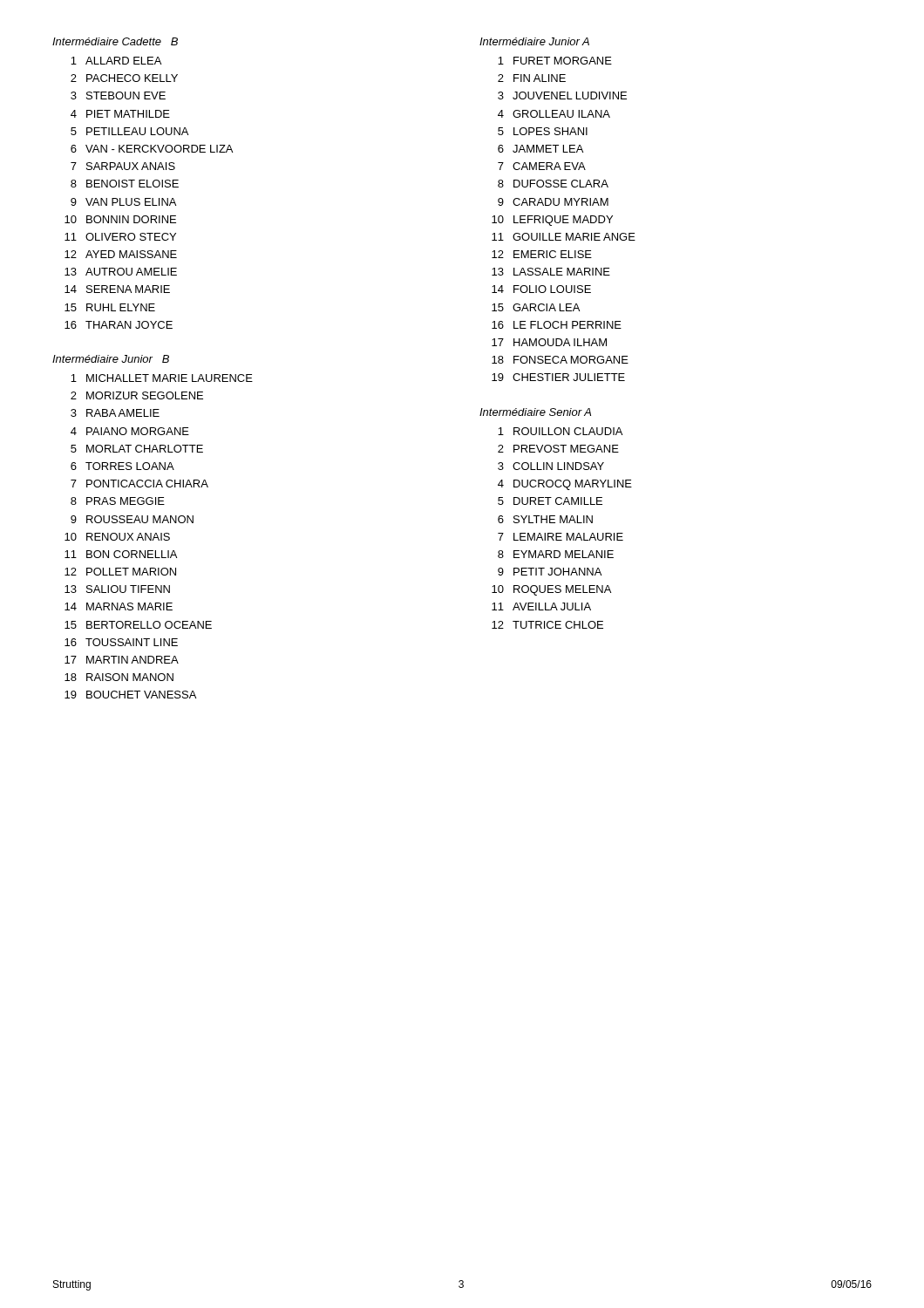Select the list item with the text "18FONSECA MORGANE"
Image resolution: width=924 pixels, height=1308 pixels.
pos(554,360)
